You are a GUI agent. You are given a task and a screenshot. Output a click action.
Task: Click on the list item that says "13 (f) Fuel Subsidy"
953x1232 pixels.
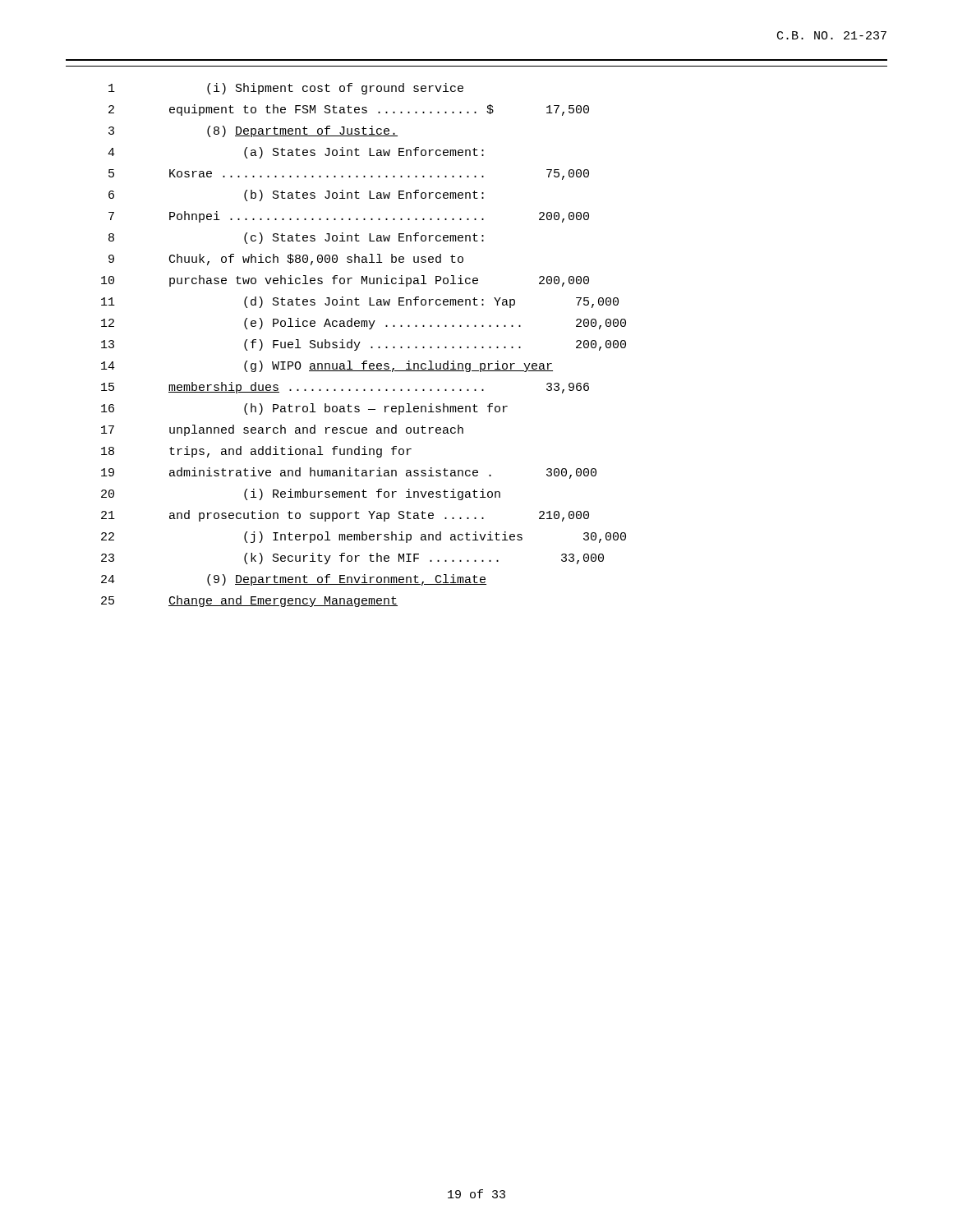coord(476,345)
